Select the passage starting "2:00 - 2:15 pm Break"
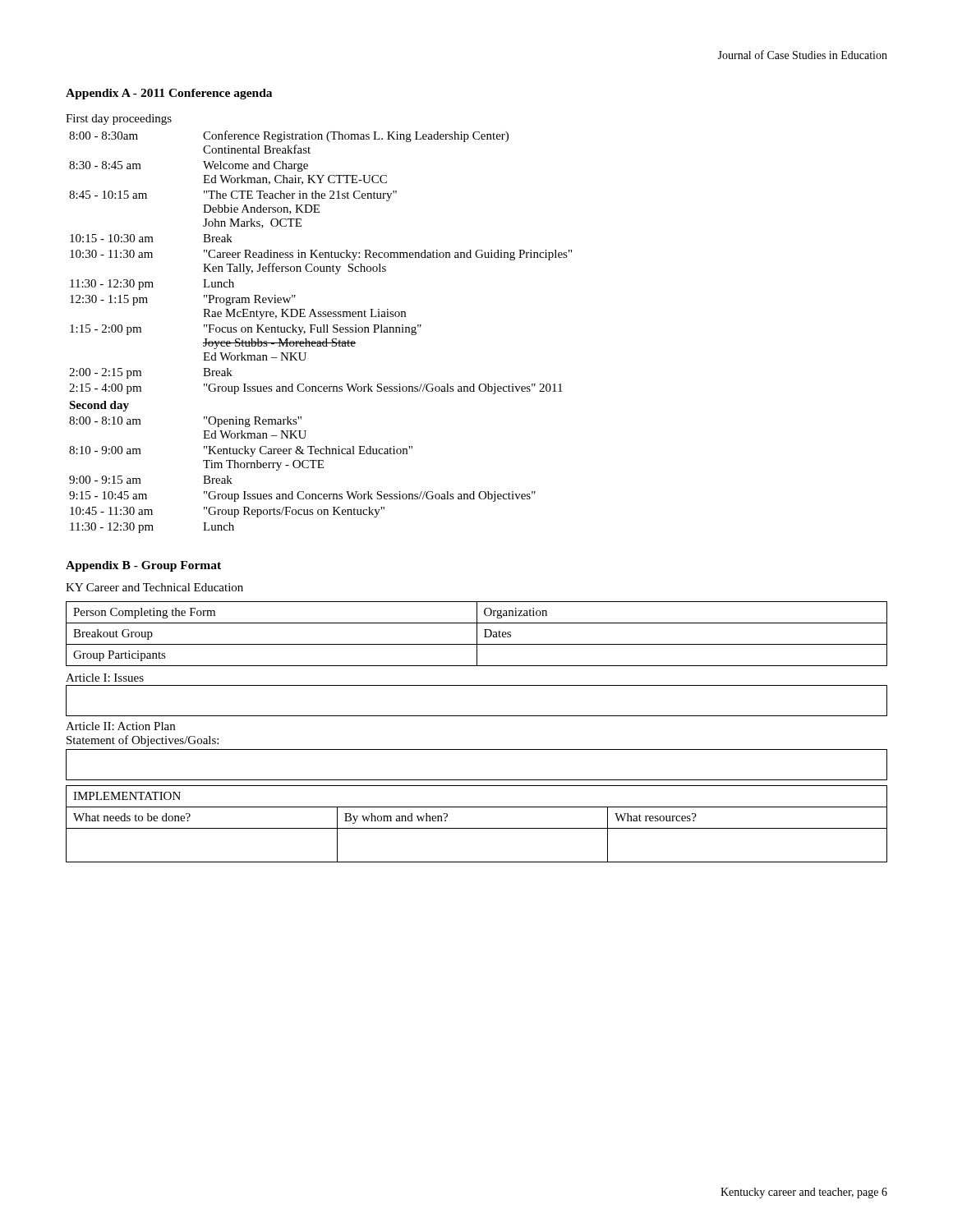 coord(476,372)
